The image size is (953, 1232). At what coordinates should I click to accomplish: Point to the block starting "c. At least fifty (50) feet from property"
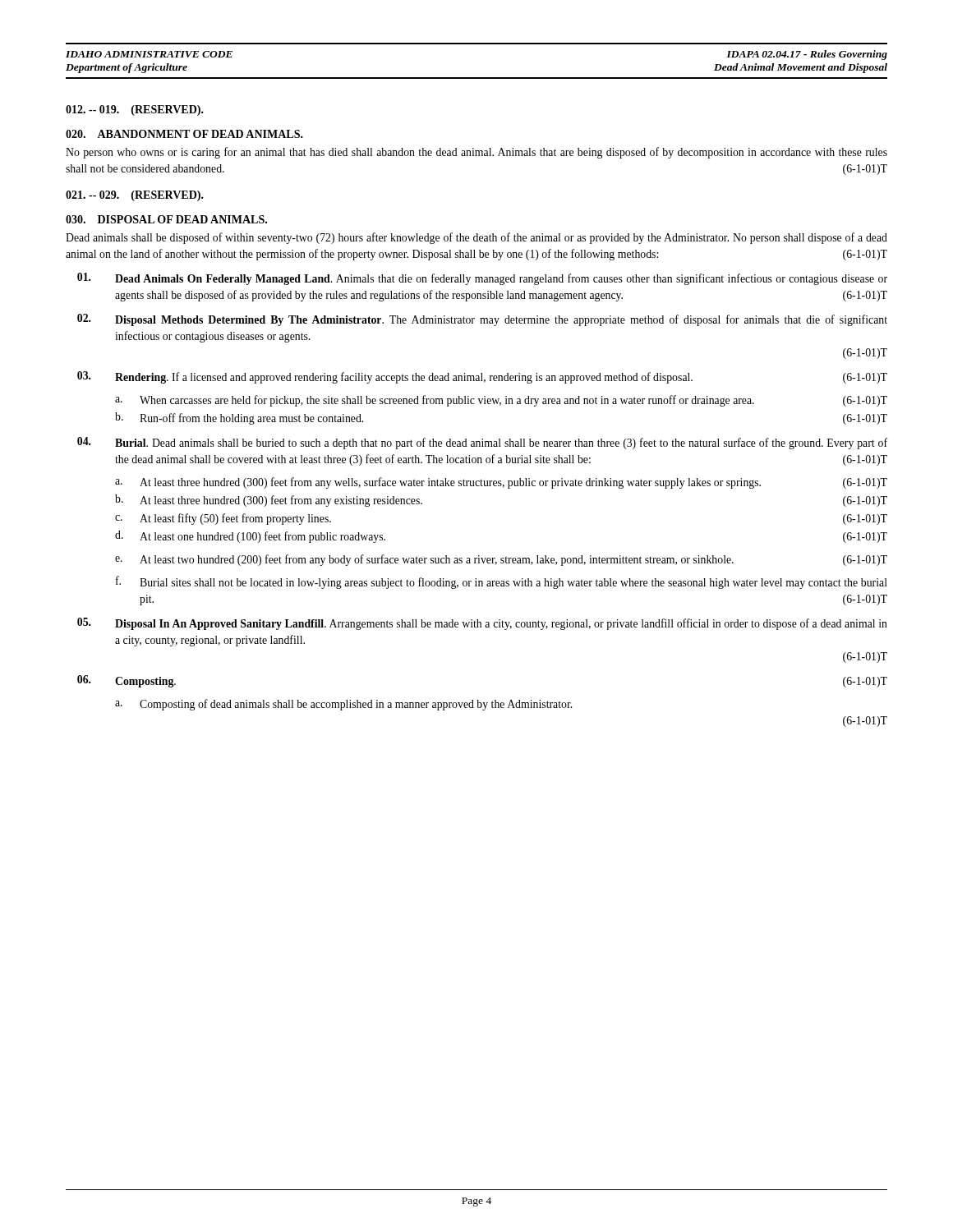[237, 519]
